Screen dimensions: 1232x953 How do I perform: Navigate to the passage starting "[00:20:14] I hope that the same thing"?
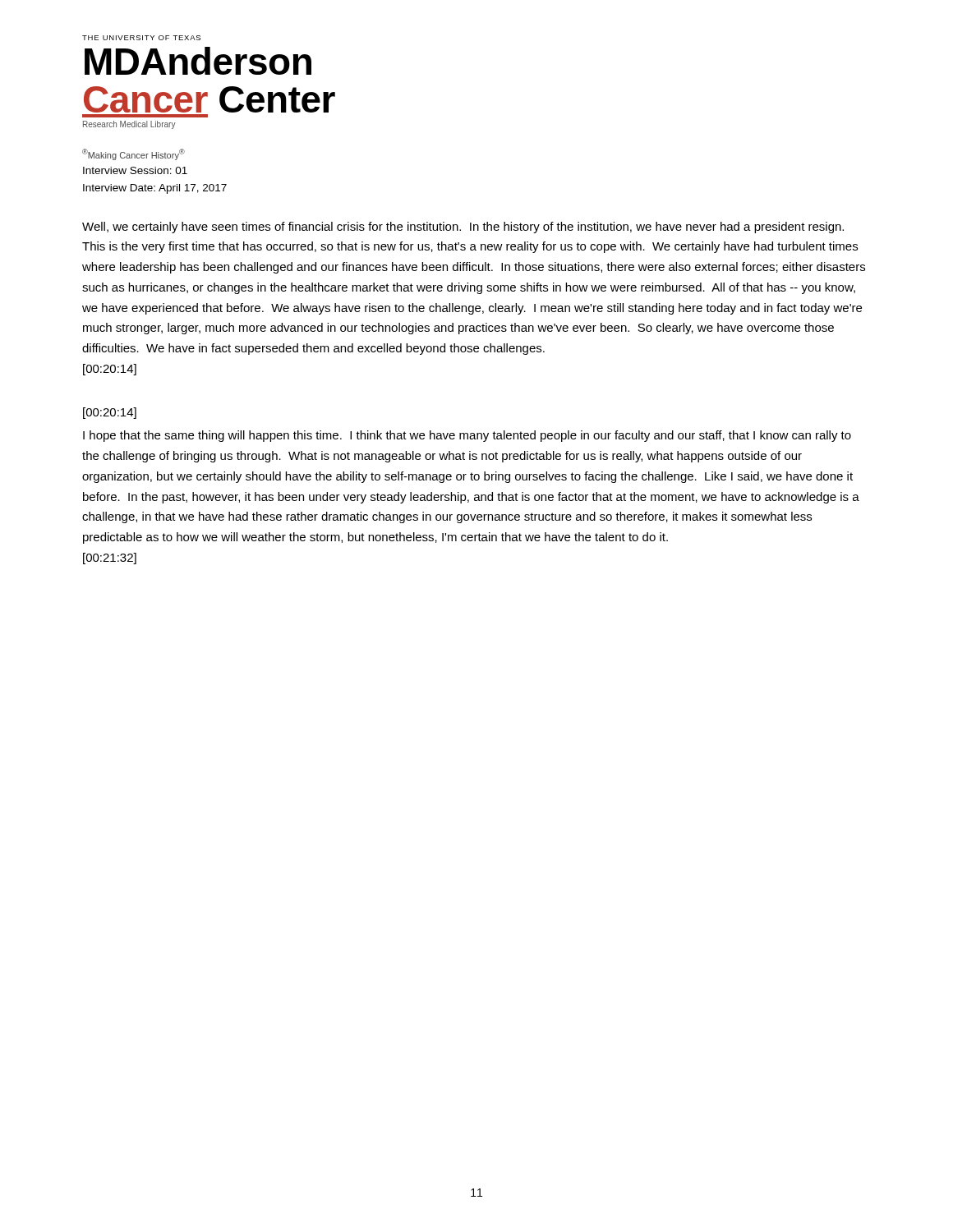476,483
